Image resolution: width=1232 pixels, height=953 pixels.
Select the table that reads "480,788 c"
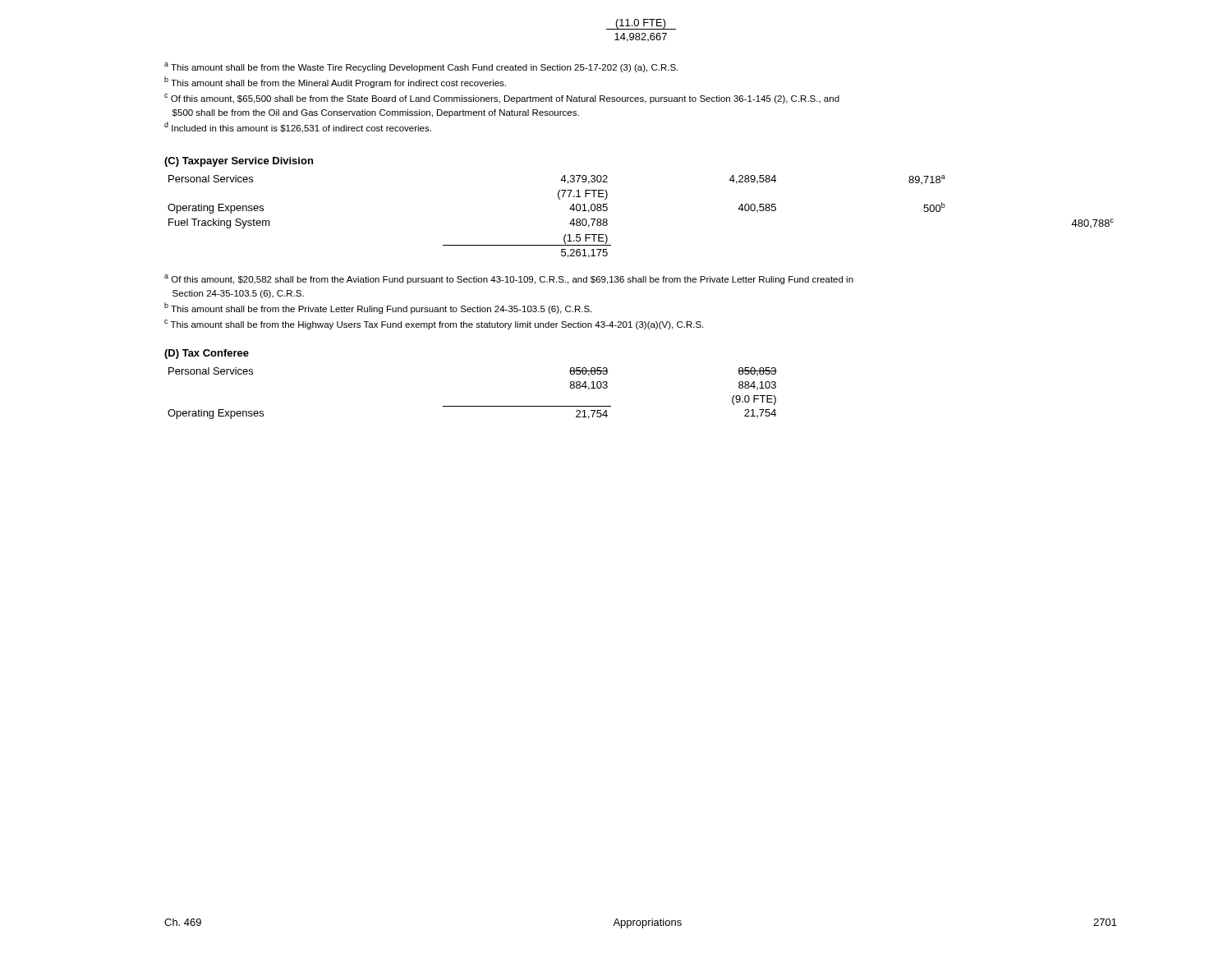(641, 215)
